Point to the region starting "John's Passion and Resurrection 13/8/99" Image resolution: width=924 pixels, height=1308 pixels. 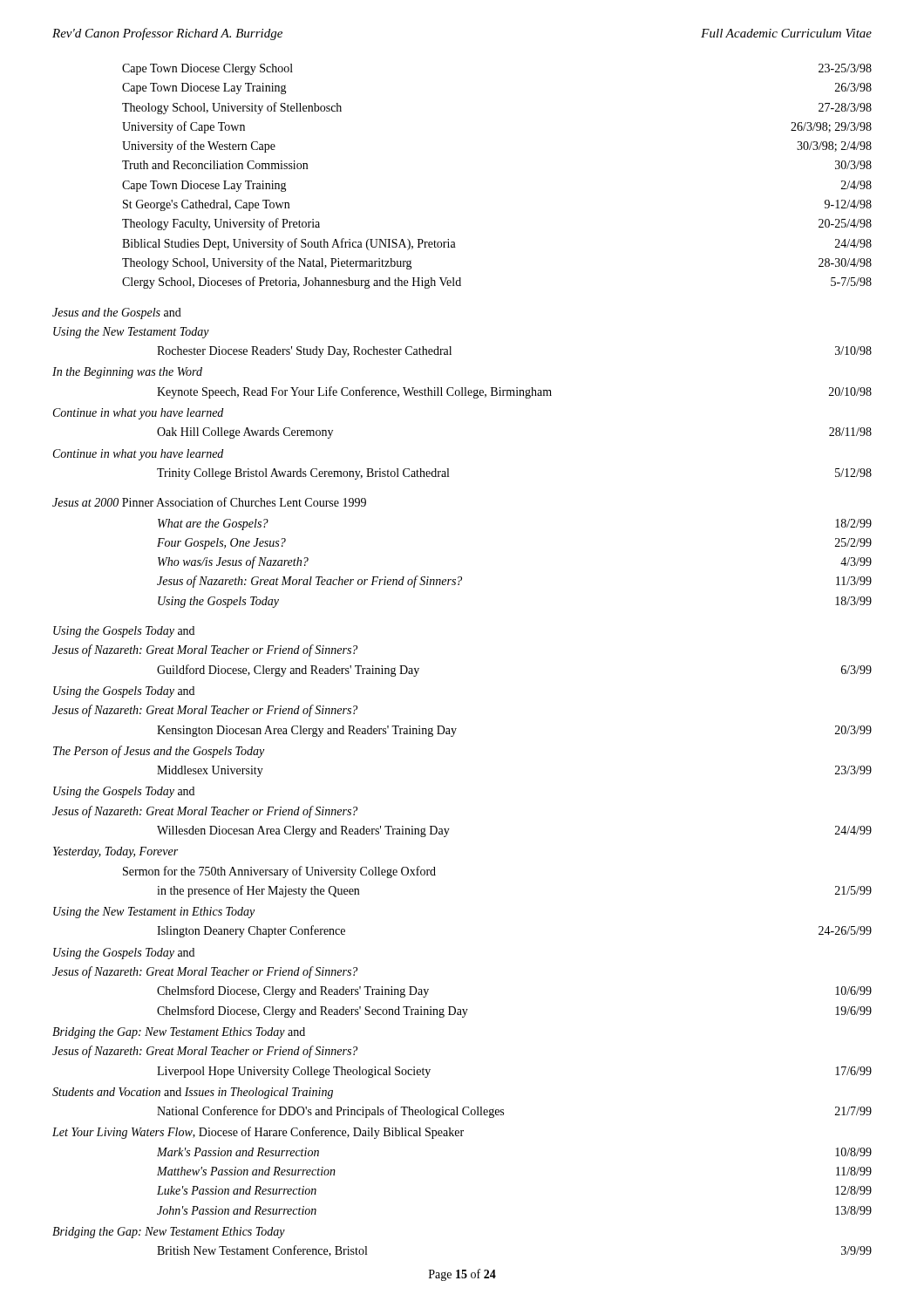242,1210
